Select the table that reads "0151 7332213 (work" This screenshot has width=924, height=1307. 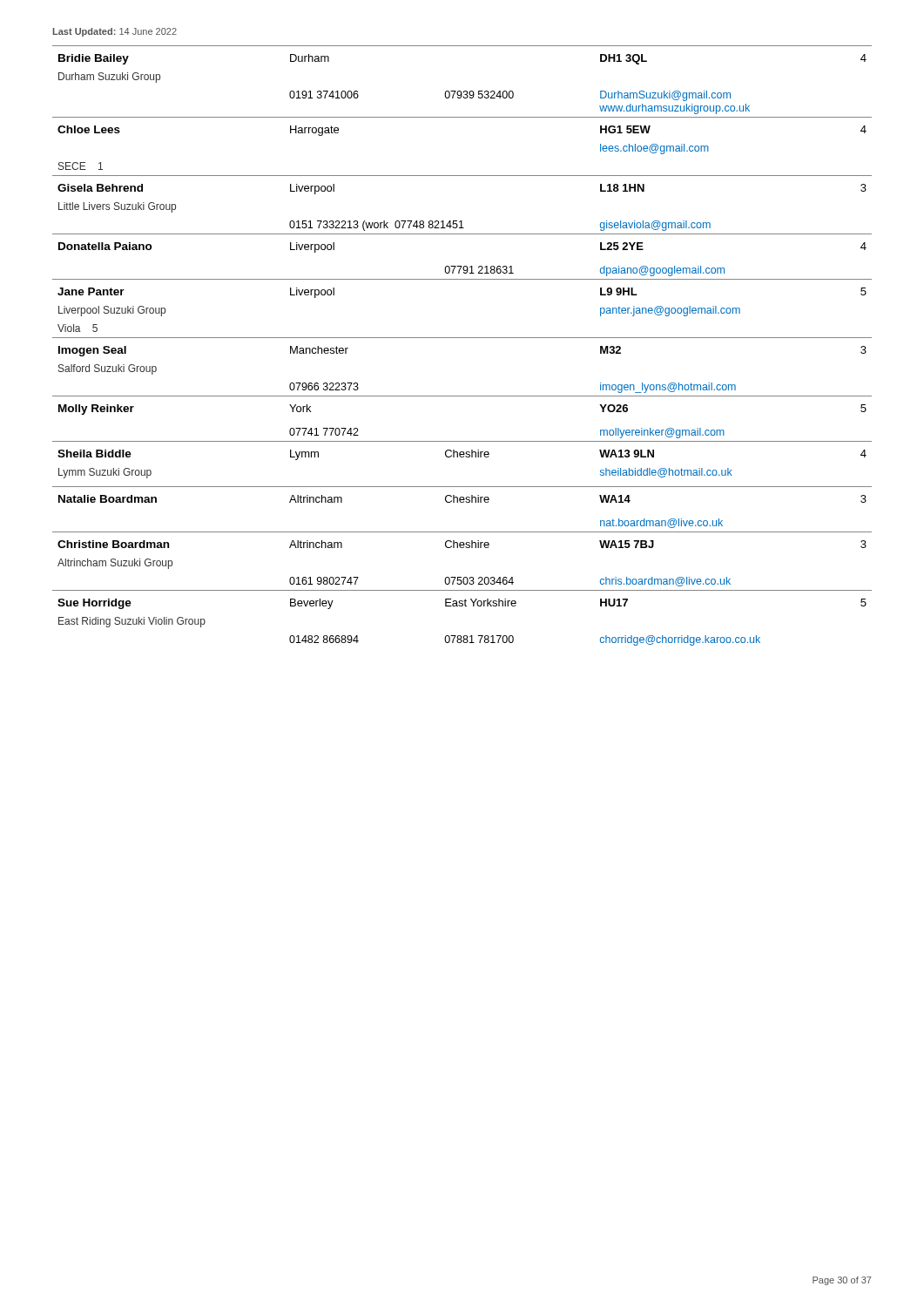click(462, 347)
